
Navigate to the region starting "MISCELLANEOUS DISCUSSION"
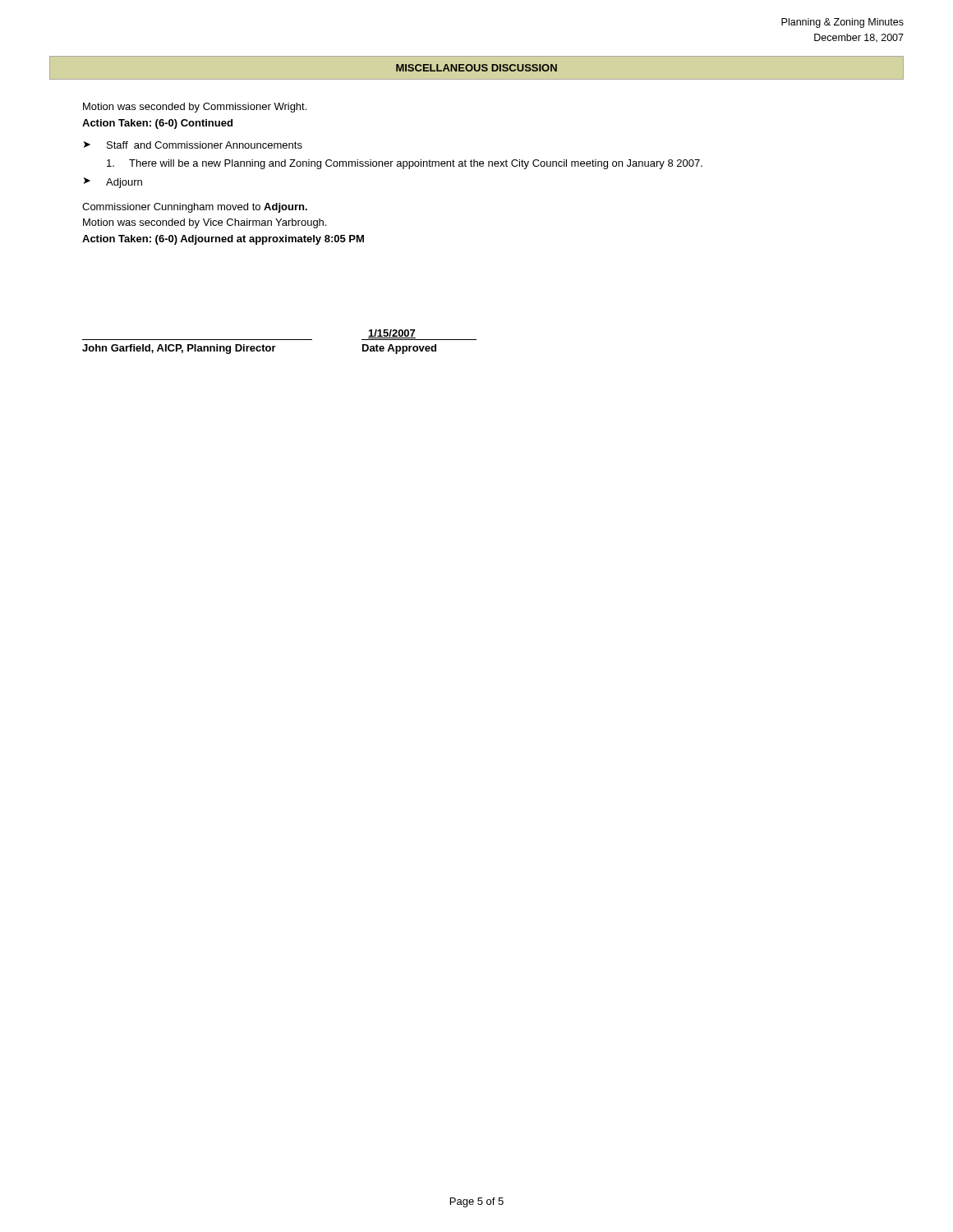[476, 68]
